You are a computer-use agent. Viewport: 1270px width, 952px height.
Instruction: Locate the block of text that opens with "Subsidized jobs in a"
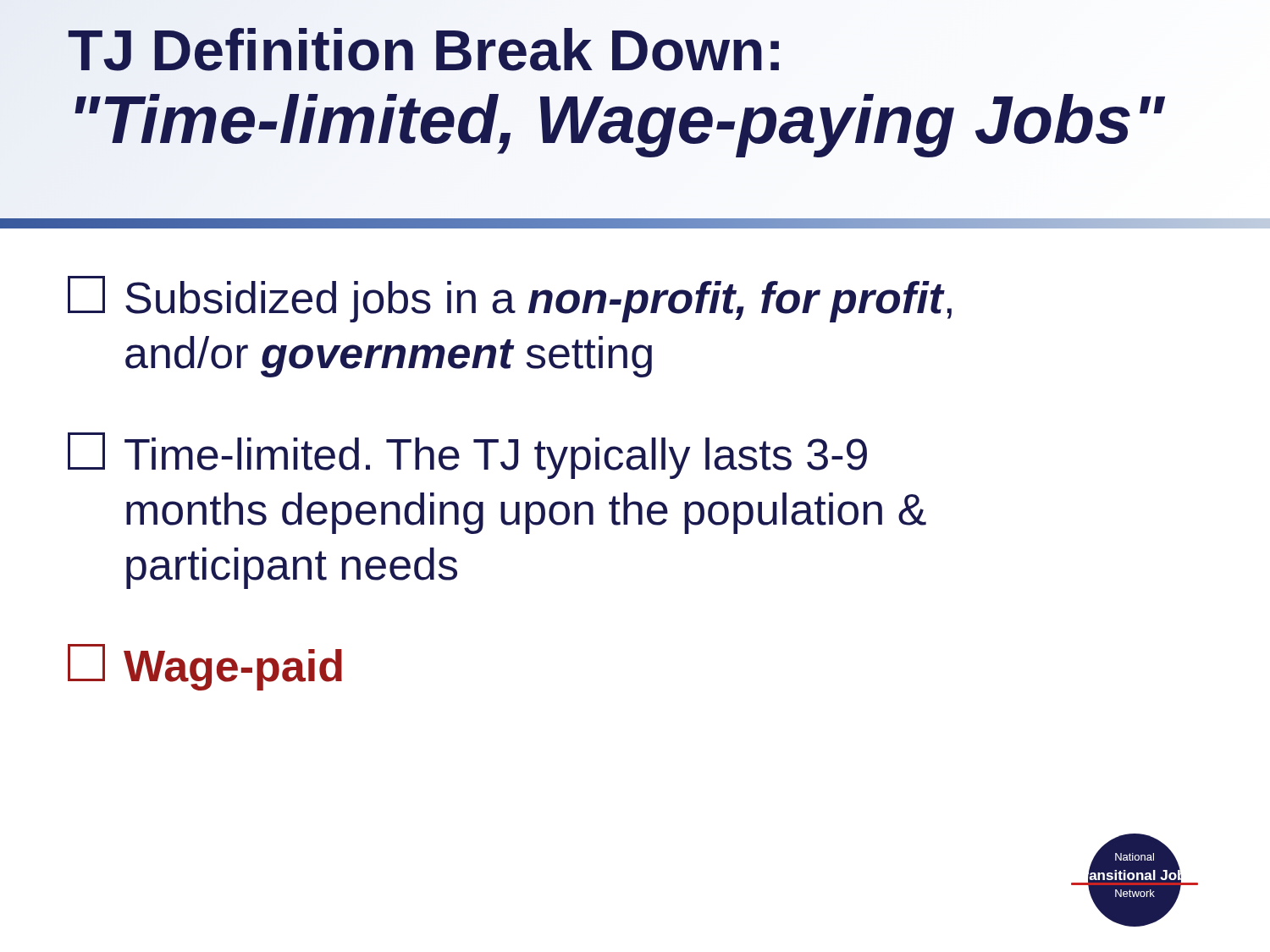coord(511,326)
